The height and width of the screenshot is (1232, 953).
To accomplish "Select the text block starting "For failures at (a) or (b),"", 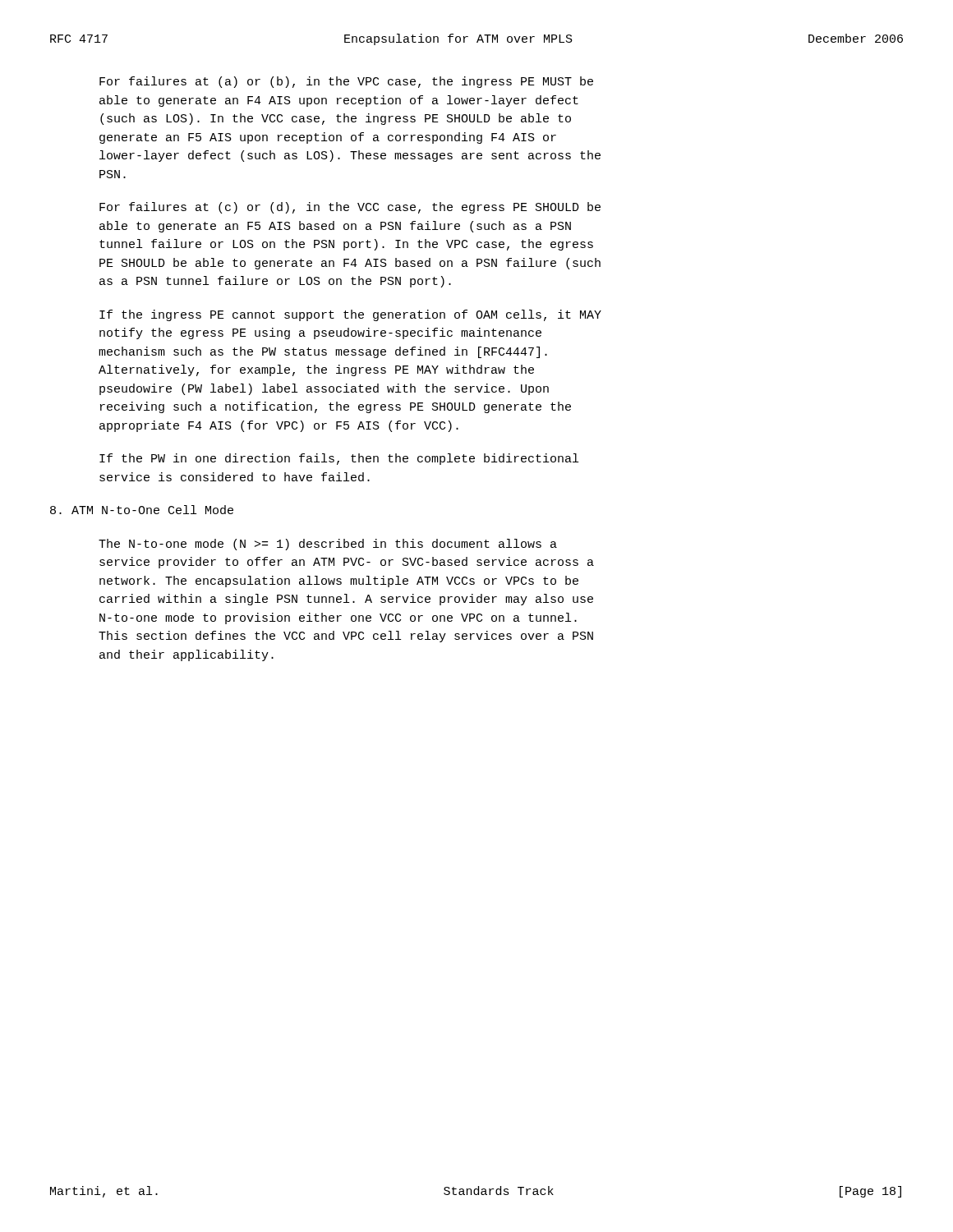I will coord(350,129).
